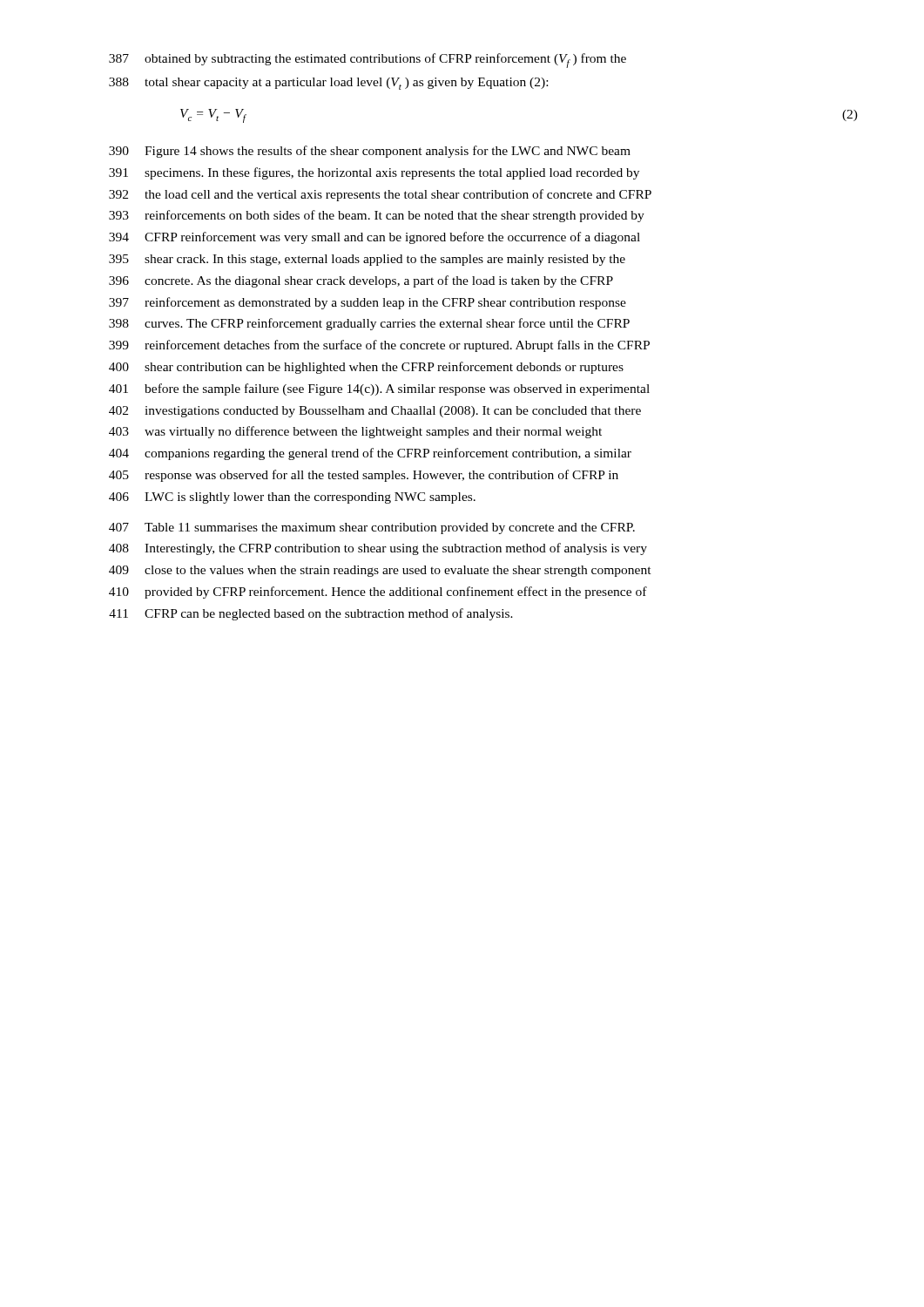This screenshot has height=1307, width=924.
Task: Where is the passage that starts "387 obtained by"?
Action: 479,60
